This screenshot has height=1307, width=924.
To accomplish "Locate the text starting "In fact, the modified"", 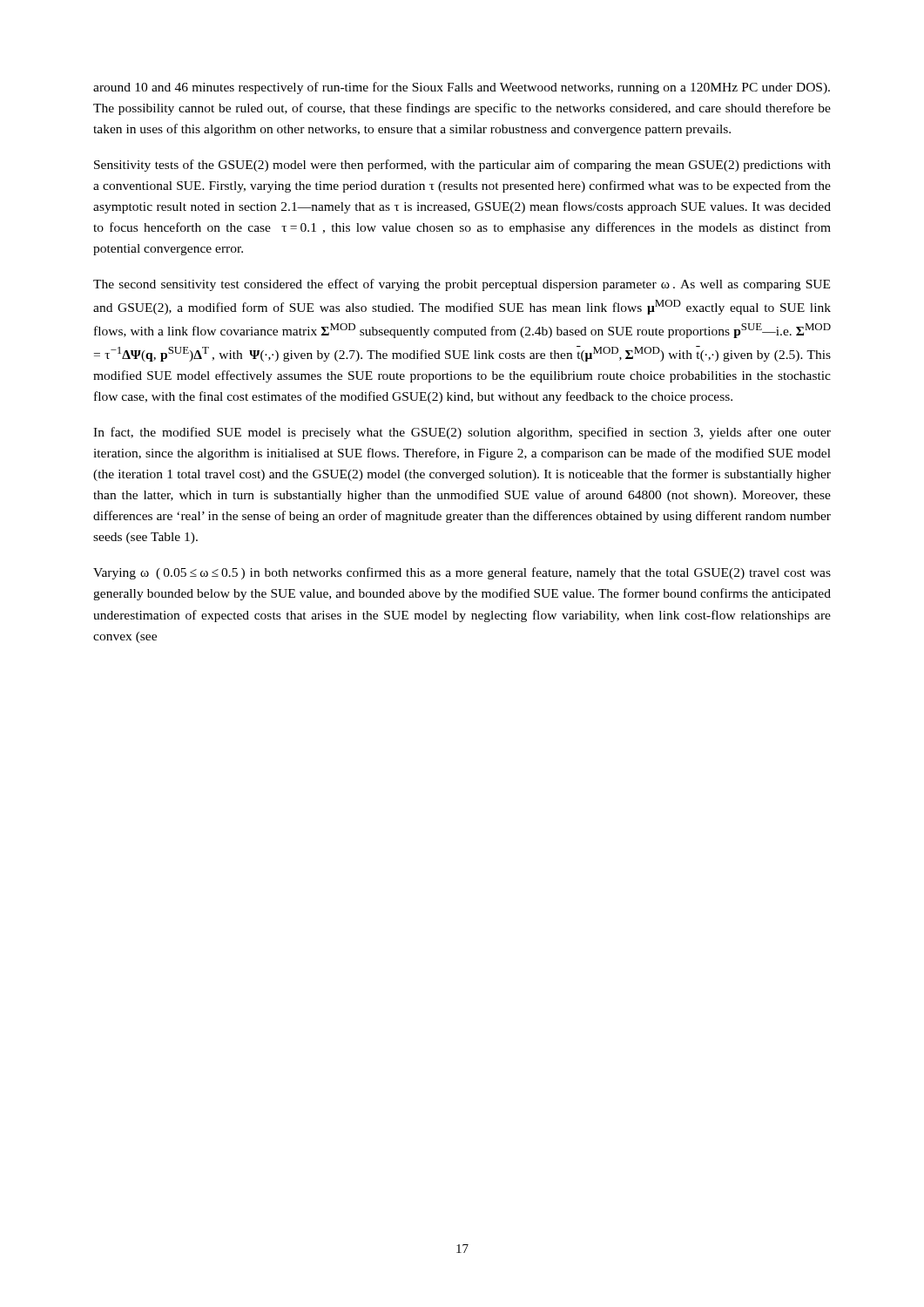I will tap(462, 433).
